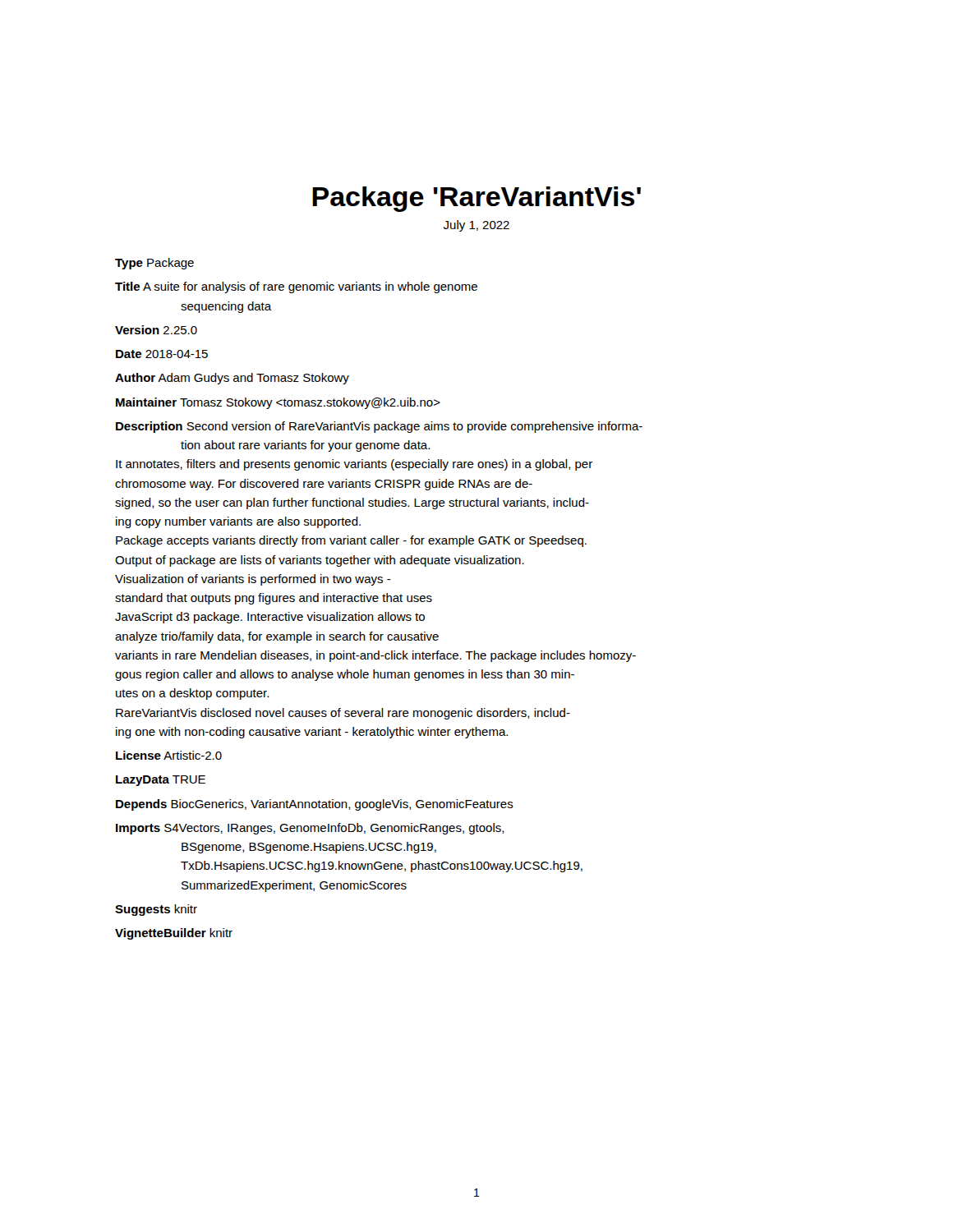Image resolution: width=953 pixels, height=1232 pixels.
Task: Click on the text that reads "Maintainer Tomasz Stokowy"
Action: click(278, 402)
